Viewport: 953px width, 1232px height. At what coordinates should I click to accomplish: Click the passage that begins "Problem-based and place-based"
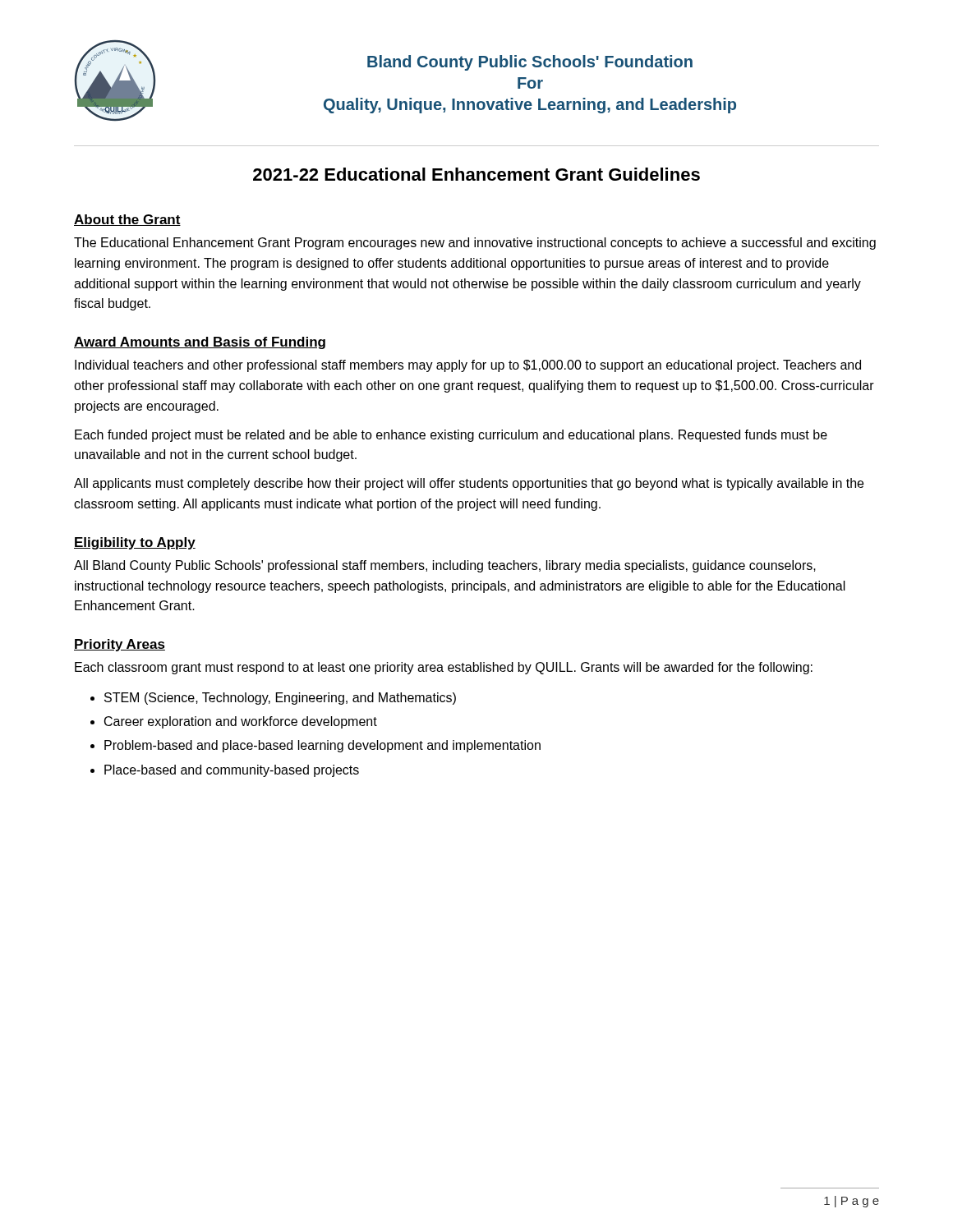322,746
